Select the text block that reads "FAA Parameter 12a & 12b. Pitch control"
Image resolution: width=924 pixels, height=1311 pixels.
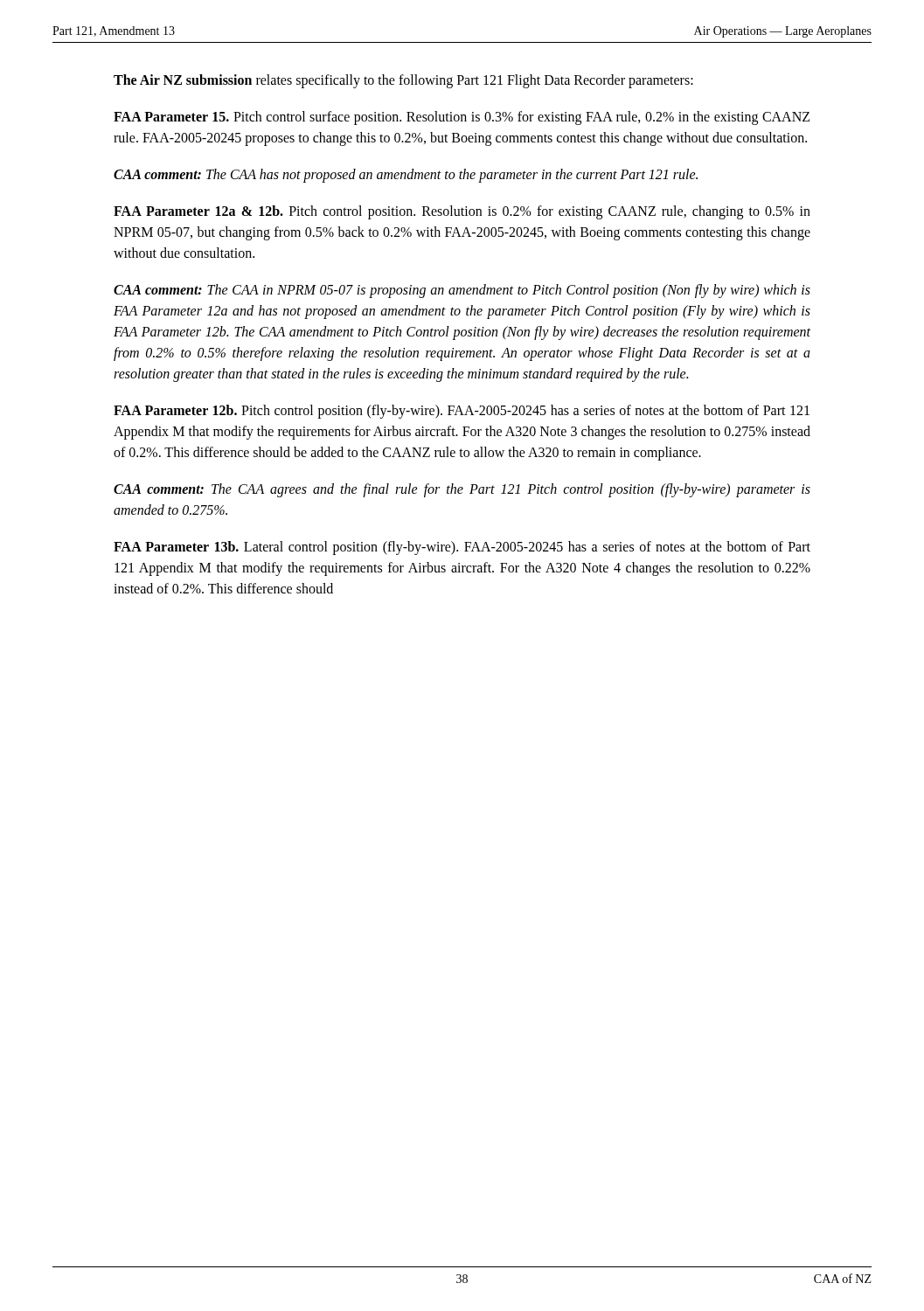point(462,232)
